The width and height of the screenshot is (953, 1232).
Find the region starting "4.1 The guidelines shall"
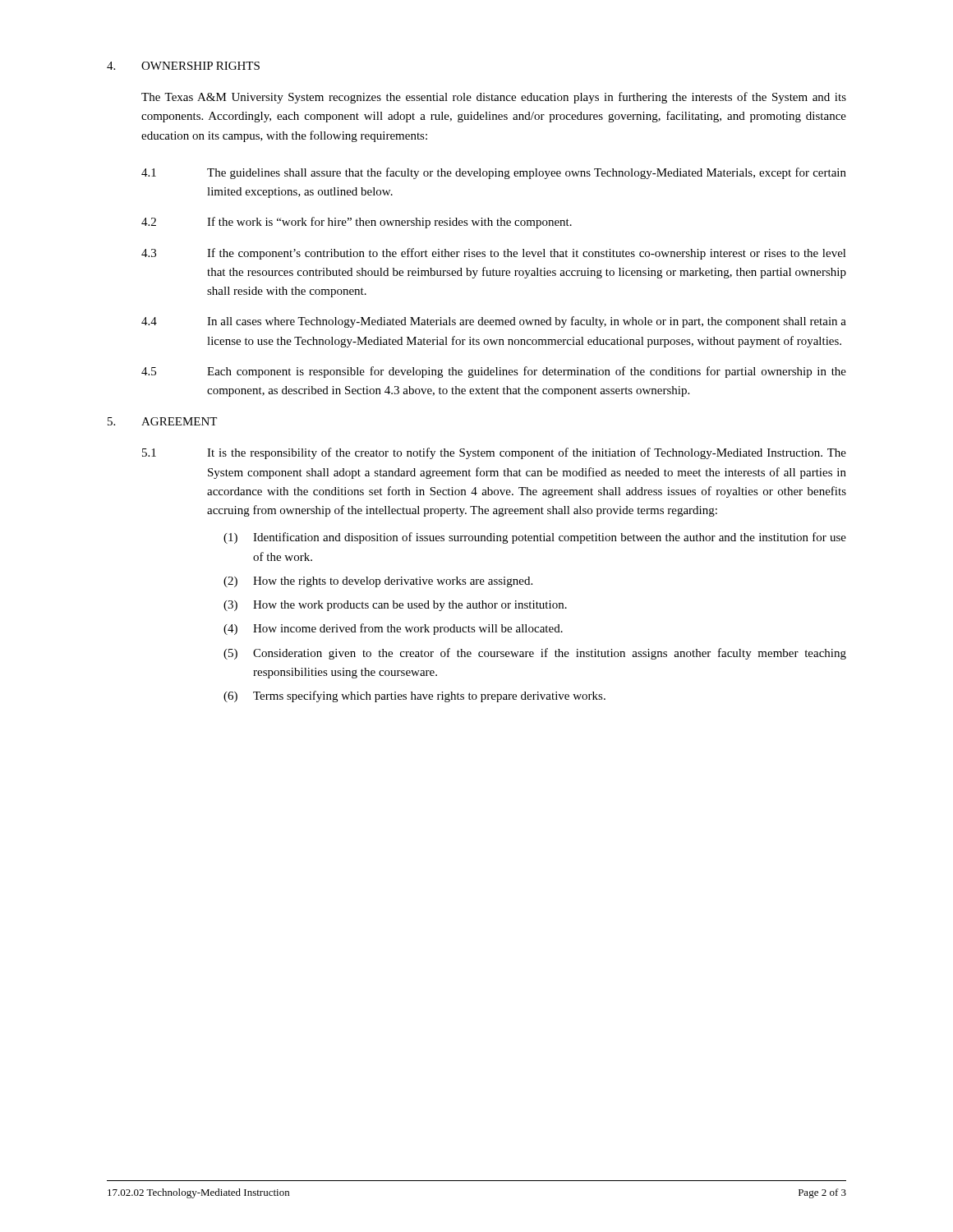pyautogui.click(x=476, y=182)
